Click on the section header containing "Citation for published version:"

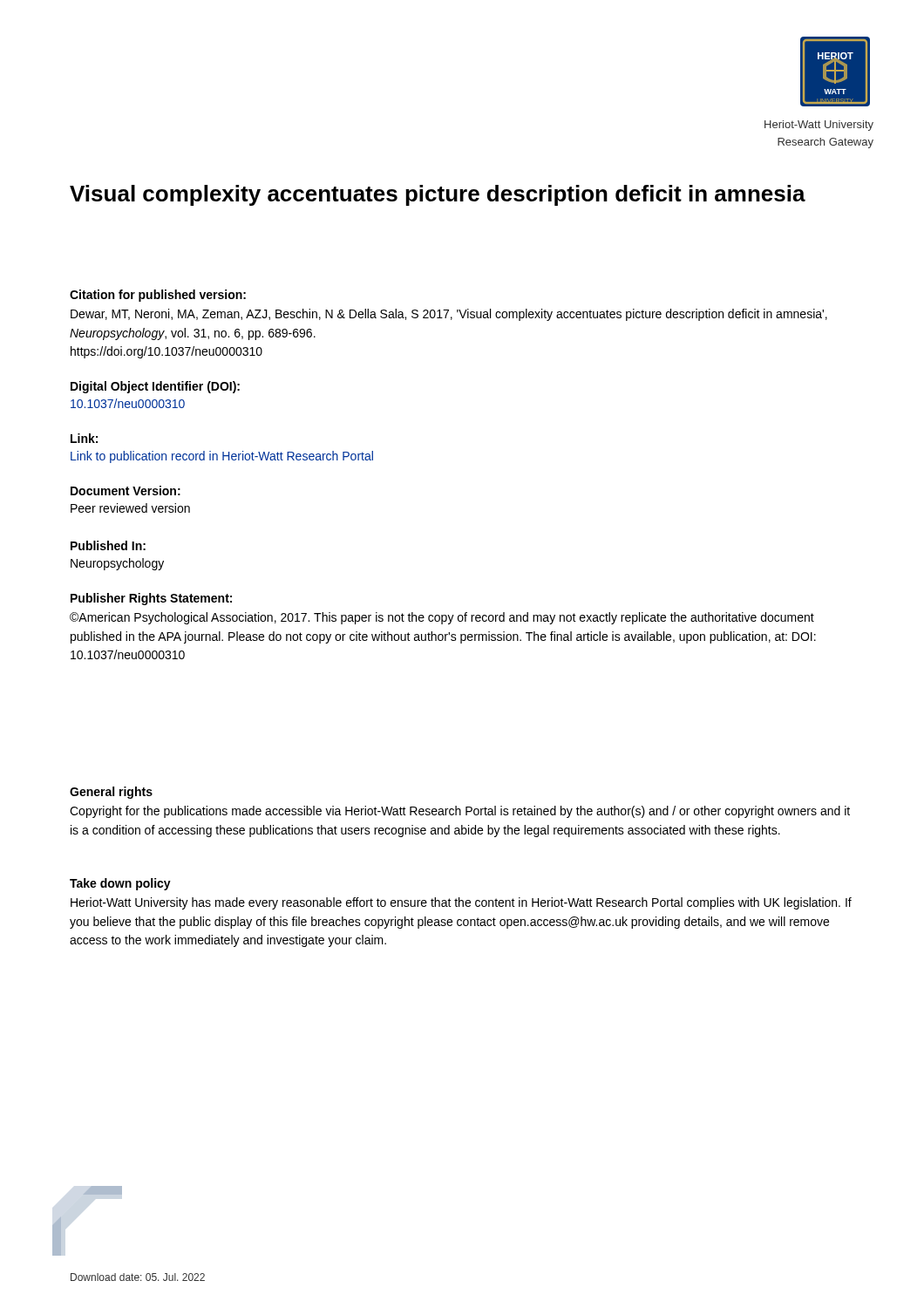pos(158,295)
